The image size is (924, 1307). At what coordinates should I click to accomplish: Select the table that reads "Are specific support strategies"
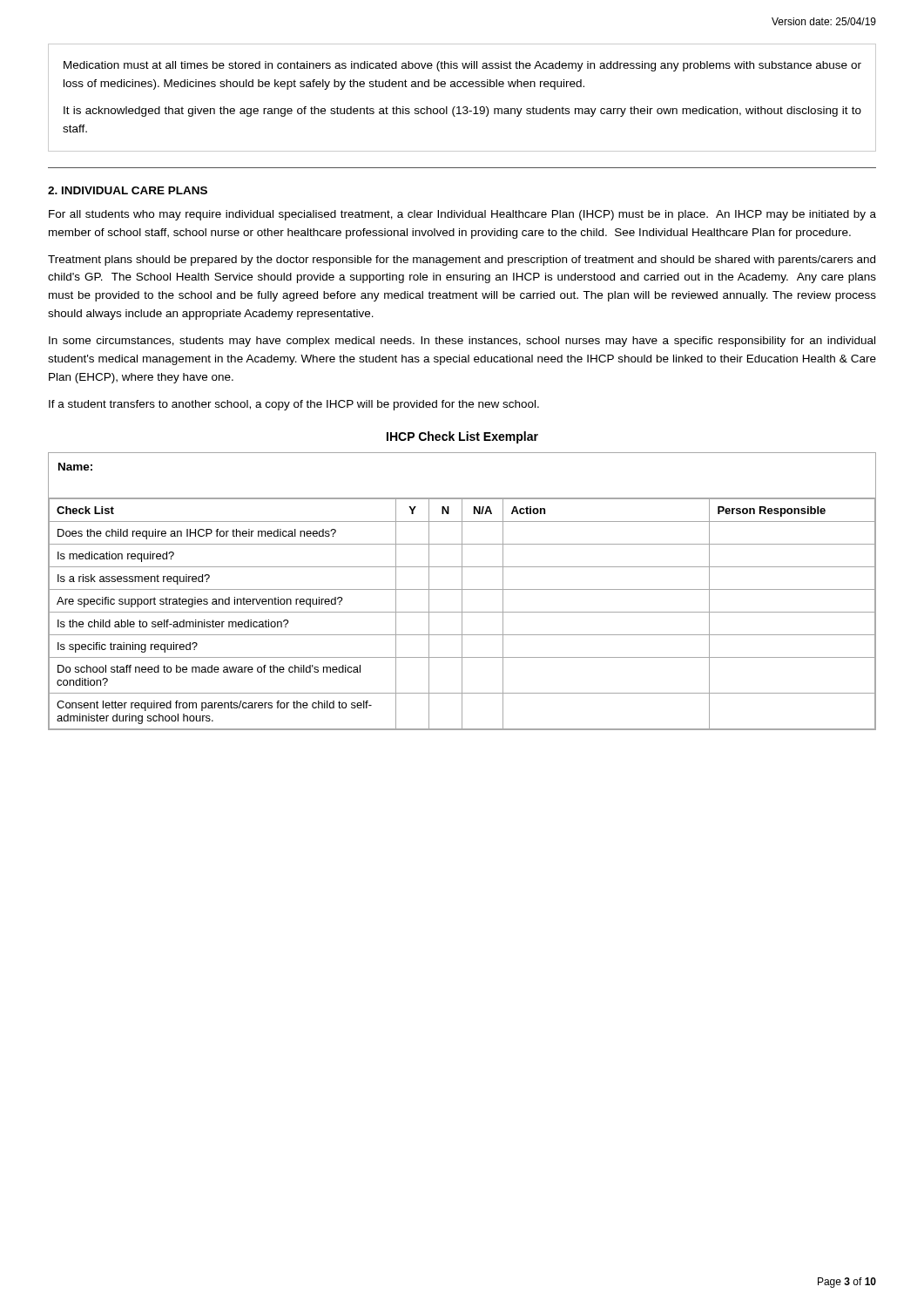coord(462,591)
